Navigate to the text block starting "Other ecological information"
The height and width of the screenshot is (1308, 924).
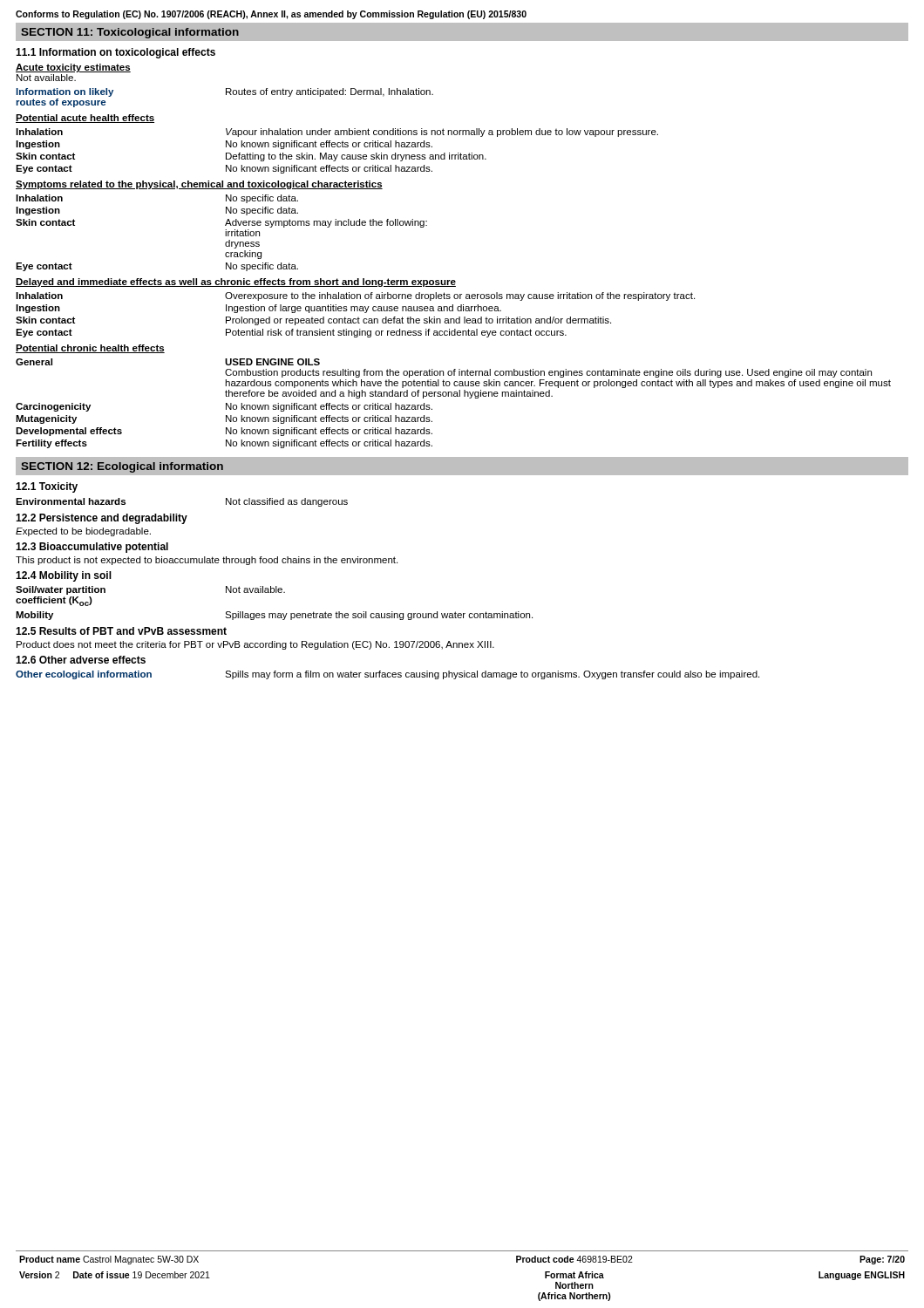tap(462, 674)
